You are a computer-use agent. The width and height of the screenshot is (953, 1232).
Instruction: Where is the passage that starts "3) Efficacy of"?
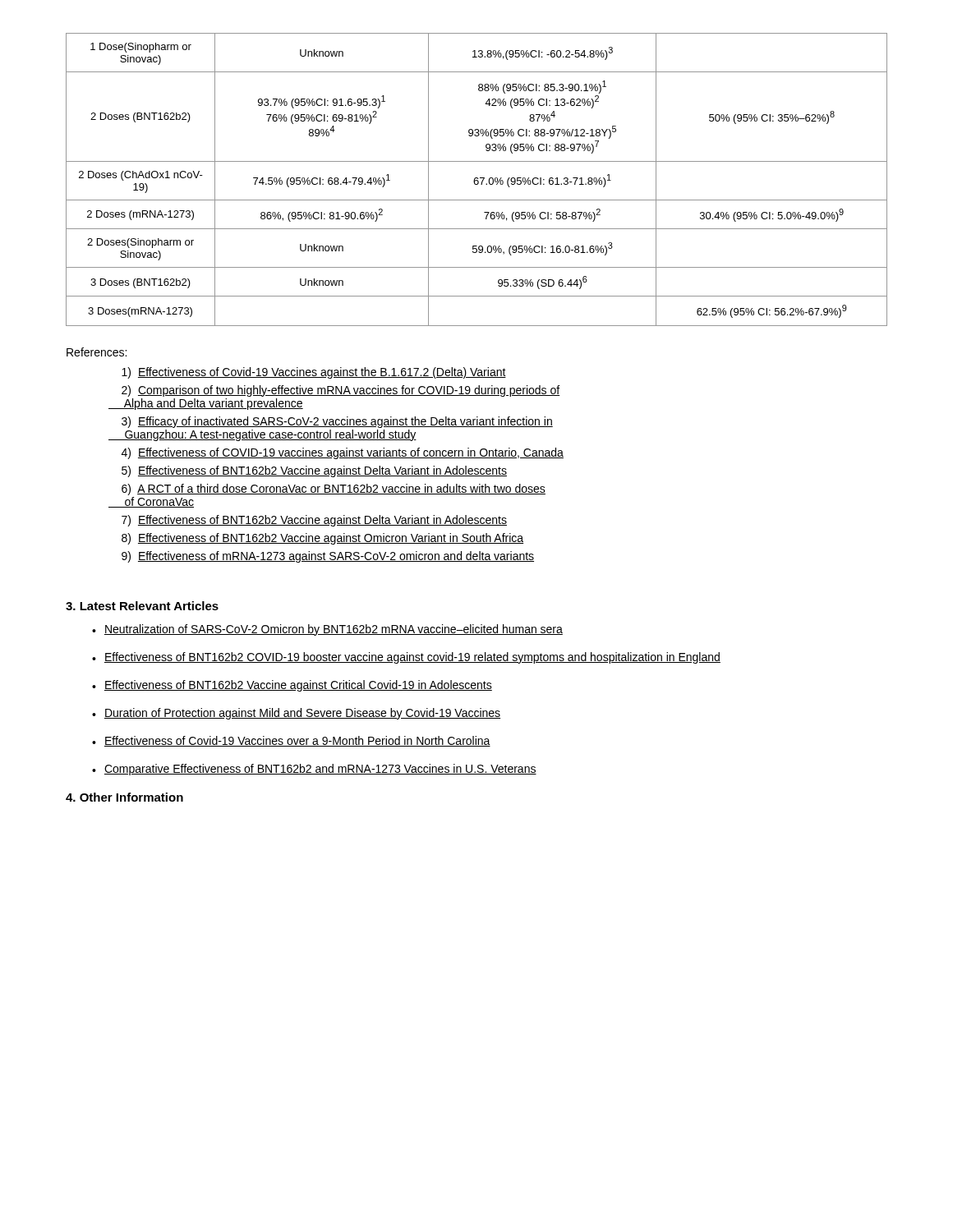click(x=331, y=428)
